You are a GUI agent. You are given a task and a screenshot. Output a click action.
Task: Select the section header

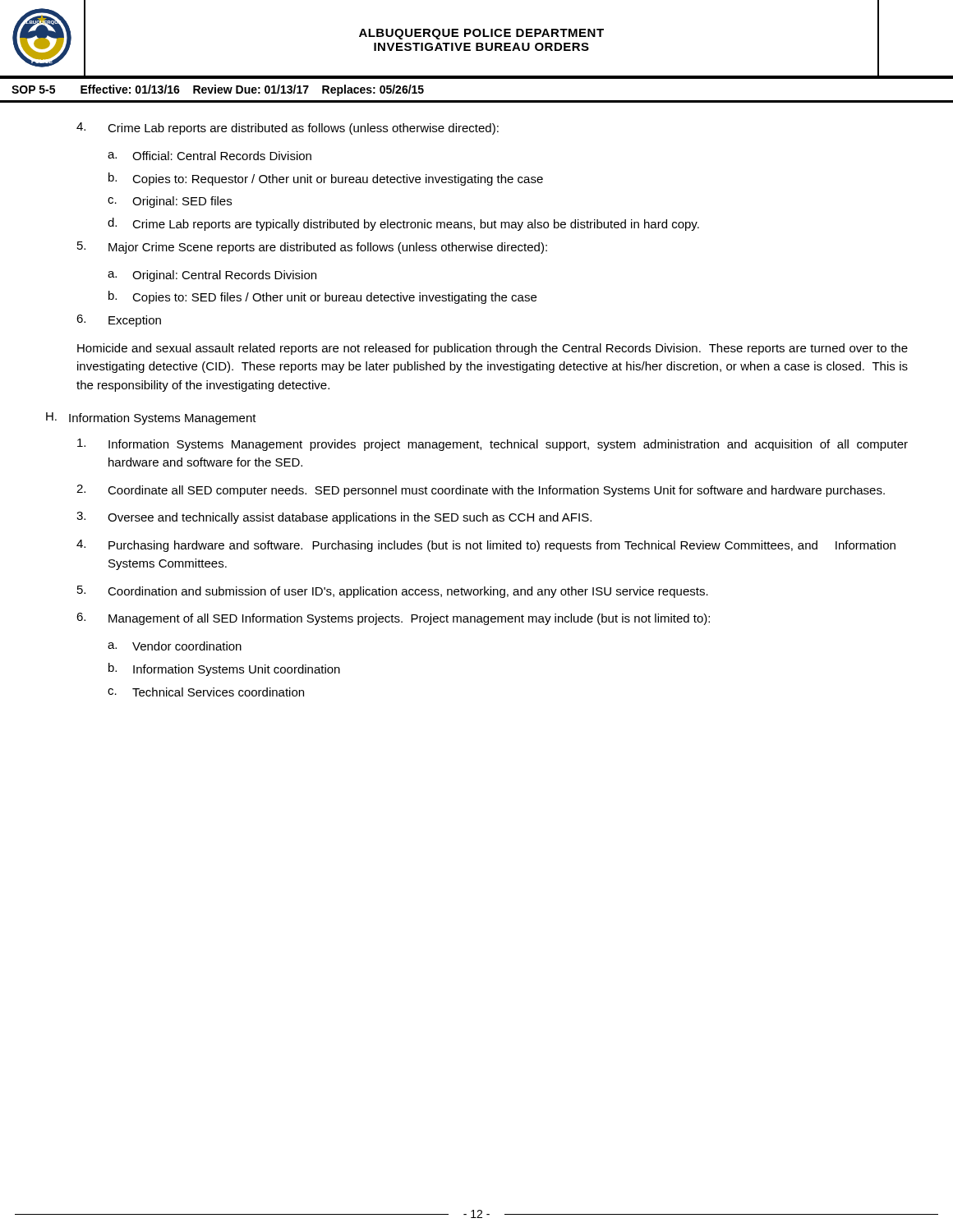tap(151, 418)
